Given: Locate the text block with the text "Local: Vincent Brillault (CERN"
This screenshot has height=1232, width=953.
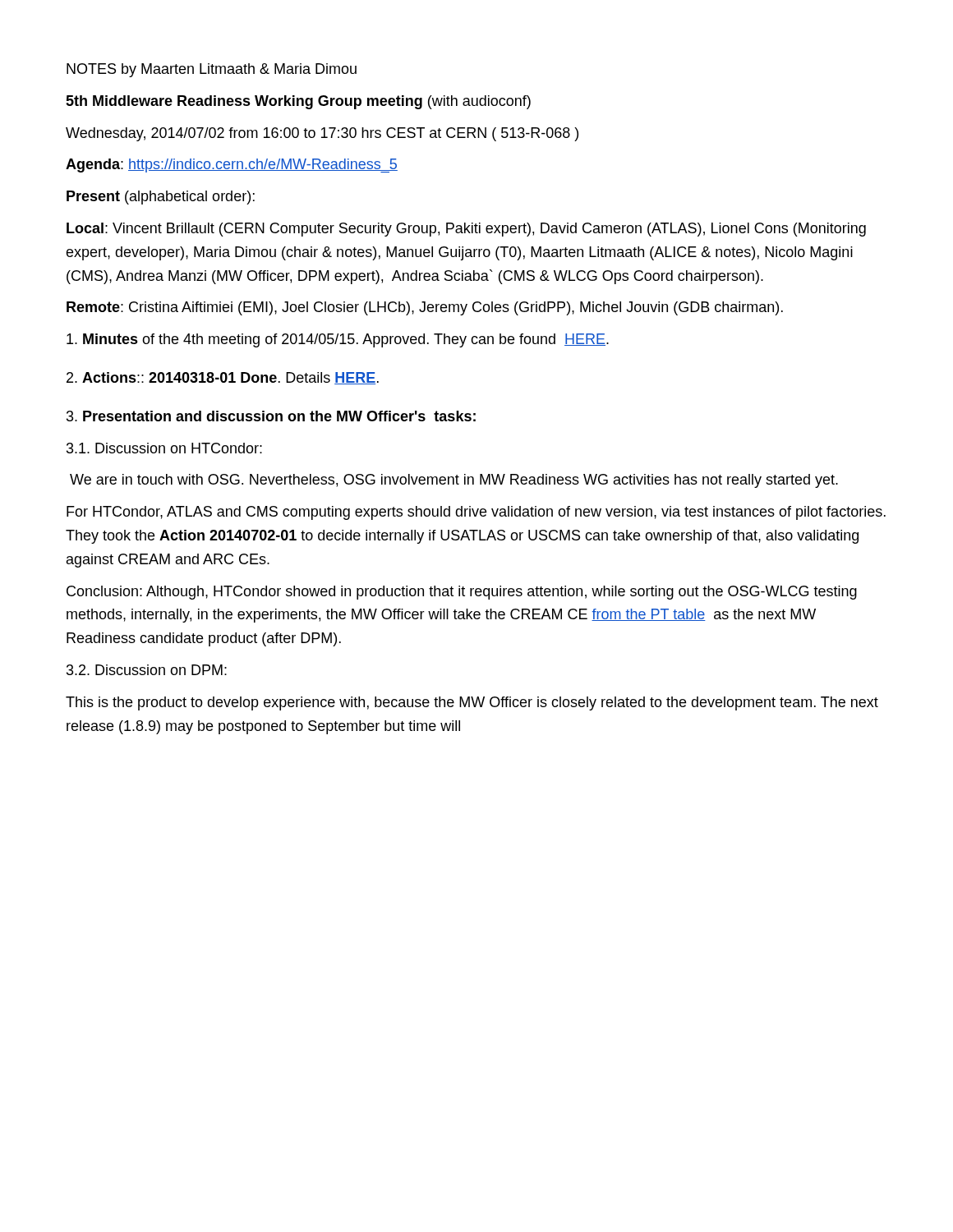Looking at the screenshot, I should point(466,252).
